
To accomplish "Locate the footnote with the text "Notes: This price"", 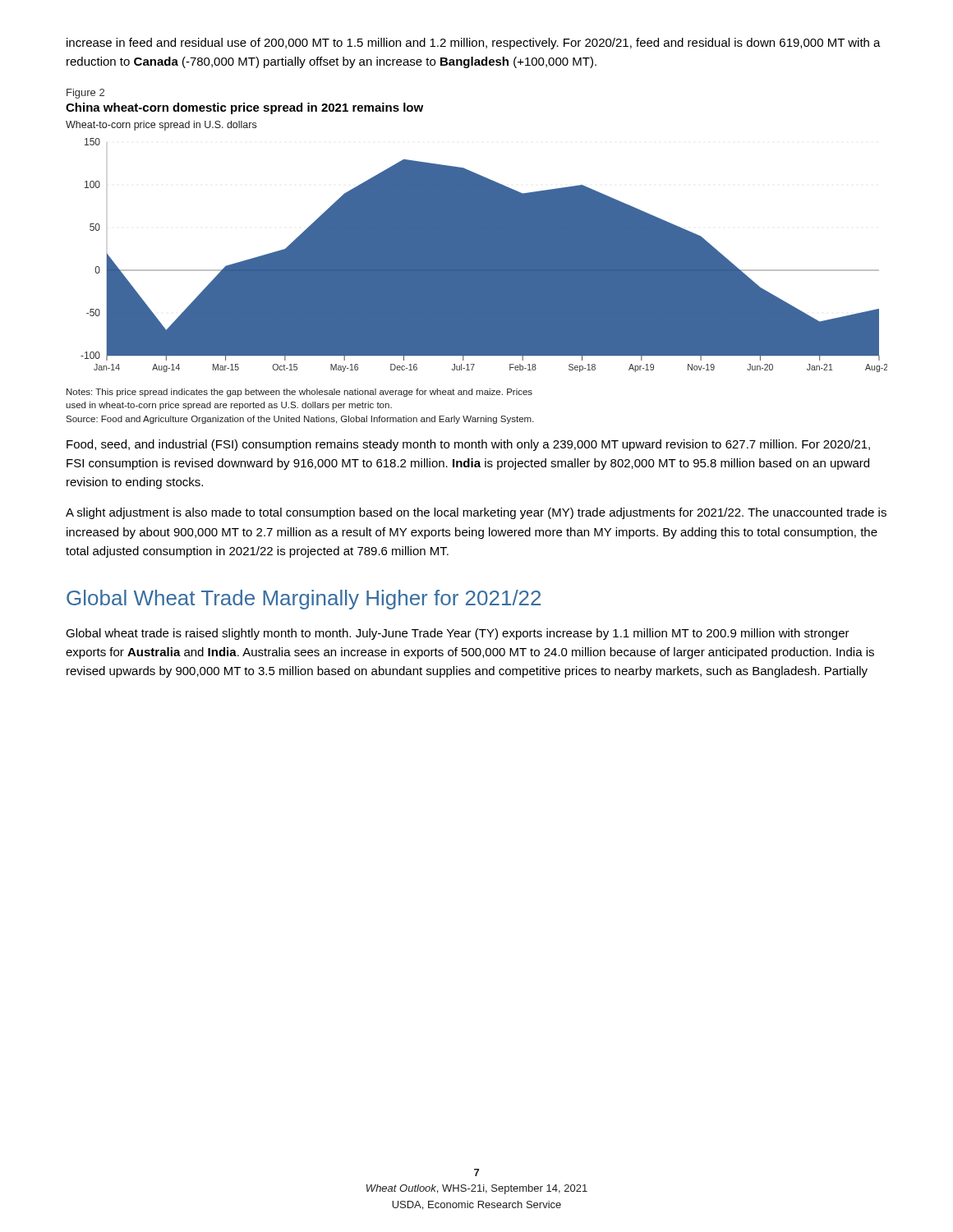I will pos(300,405).
